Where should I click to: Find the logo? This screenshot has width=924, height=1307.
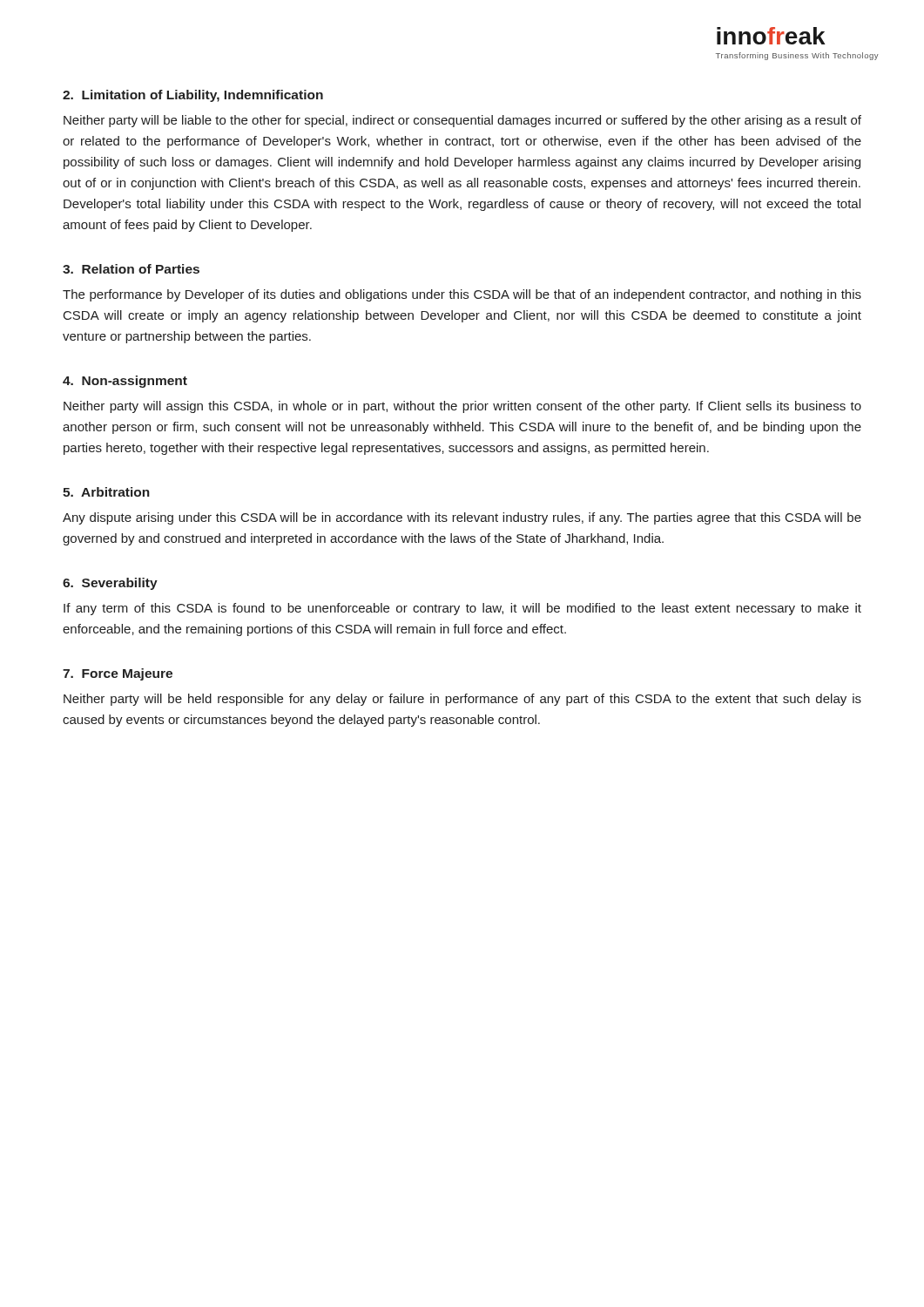pyautogui.click(x=797, y=42)
